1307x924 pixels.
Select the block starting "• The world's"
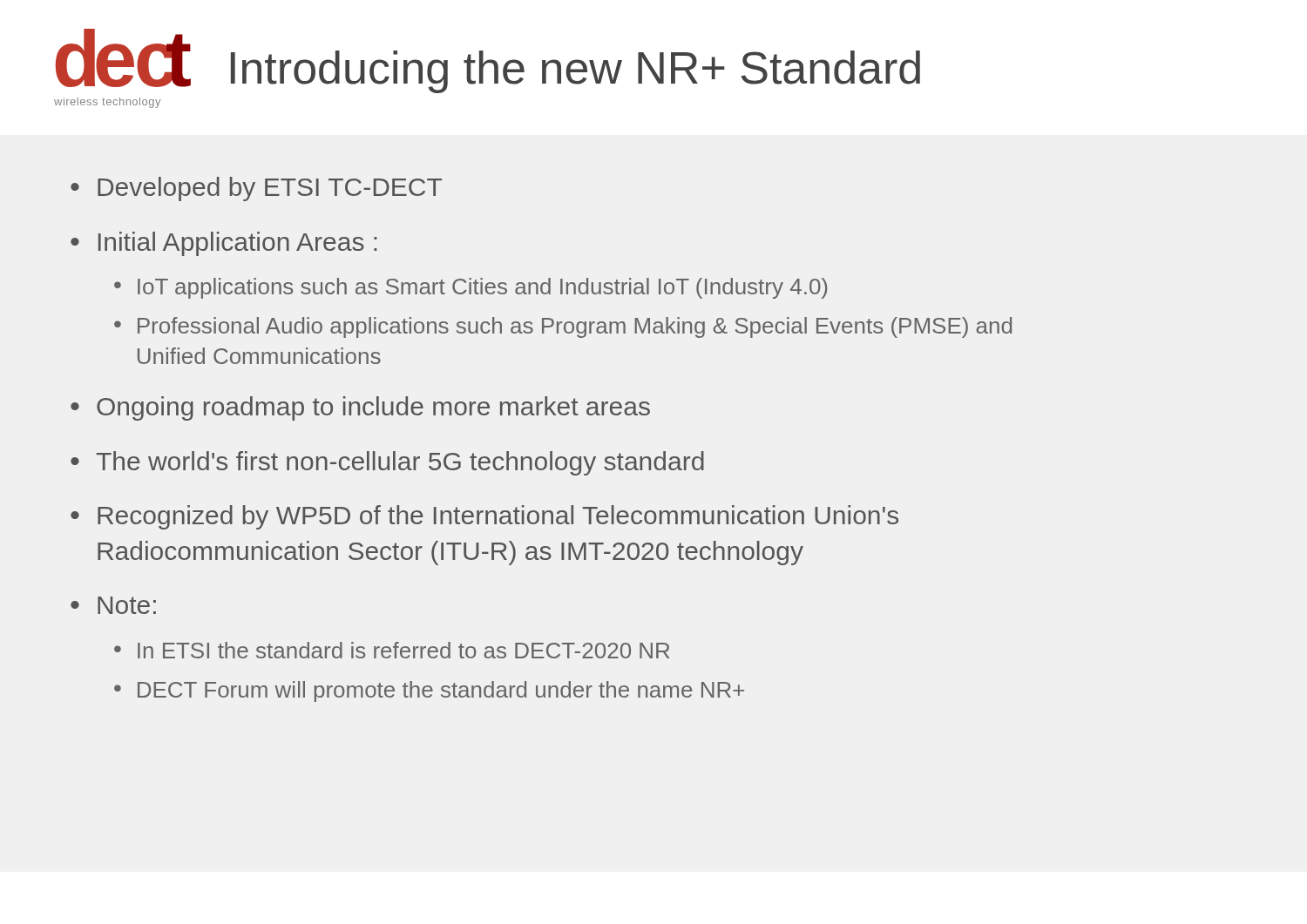pos(387,462)
